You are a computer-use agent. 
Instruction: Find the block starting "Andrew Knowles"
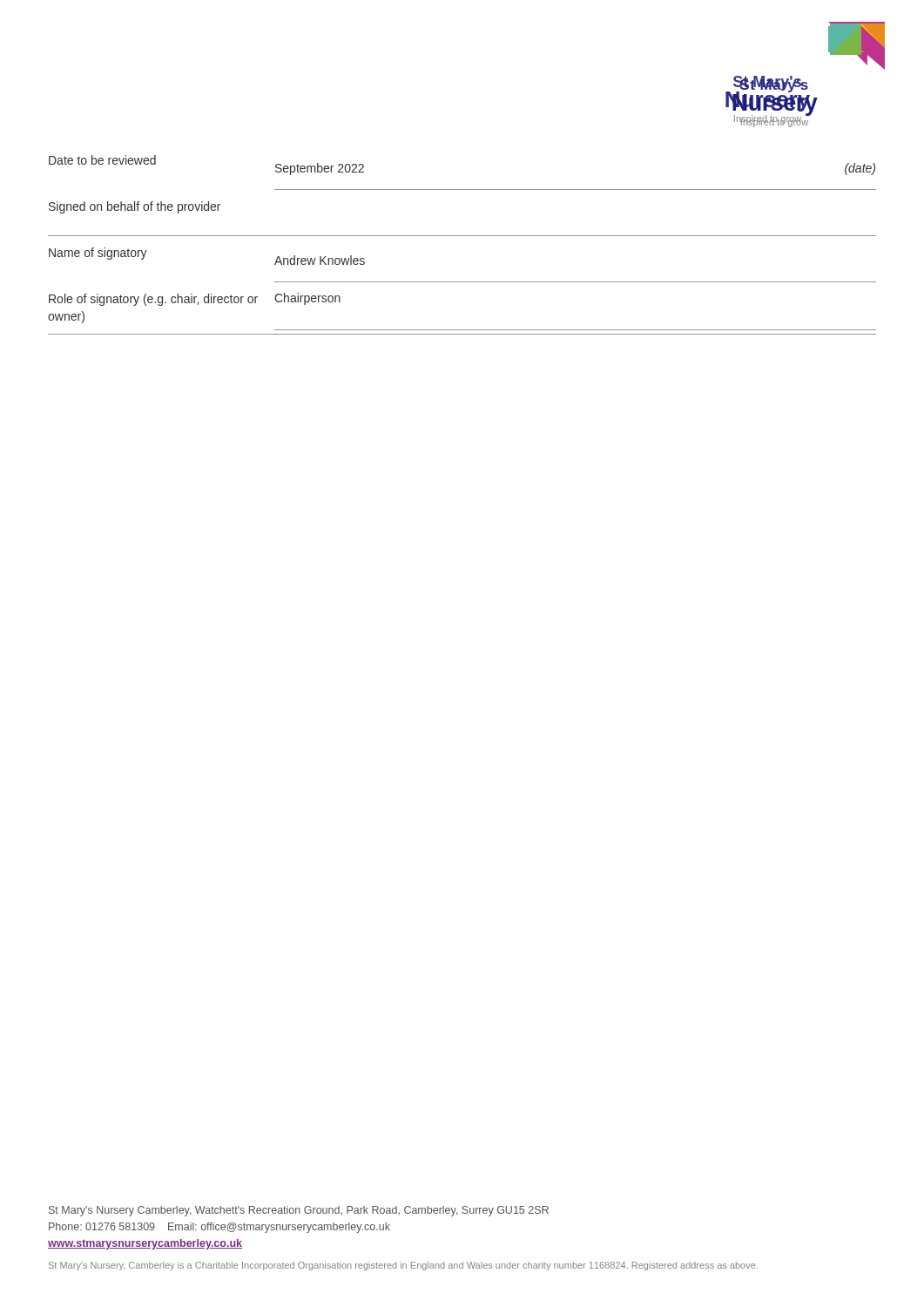pos(320,261)
